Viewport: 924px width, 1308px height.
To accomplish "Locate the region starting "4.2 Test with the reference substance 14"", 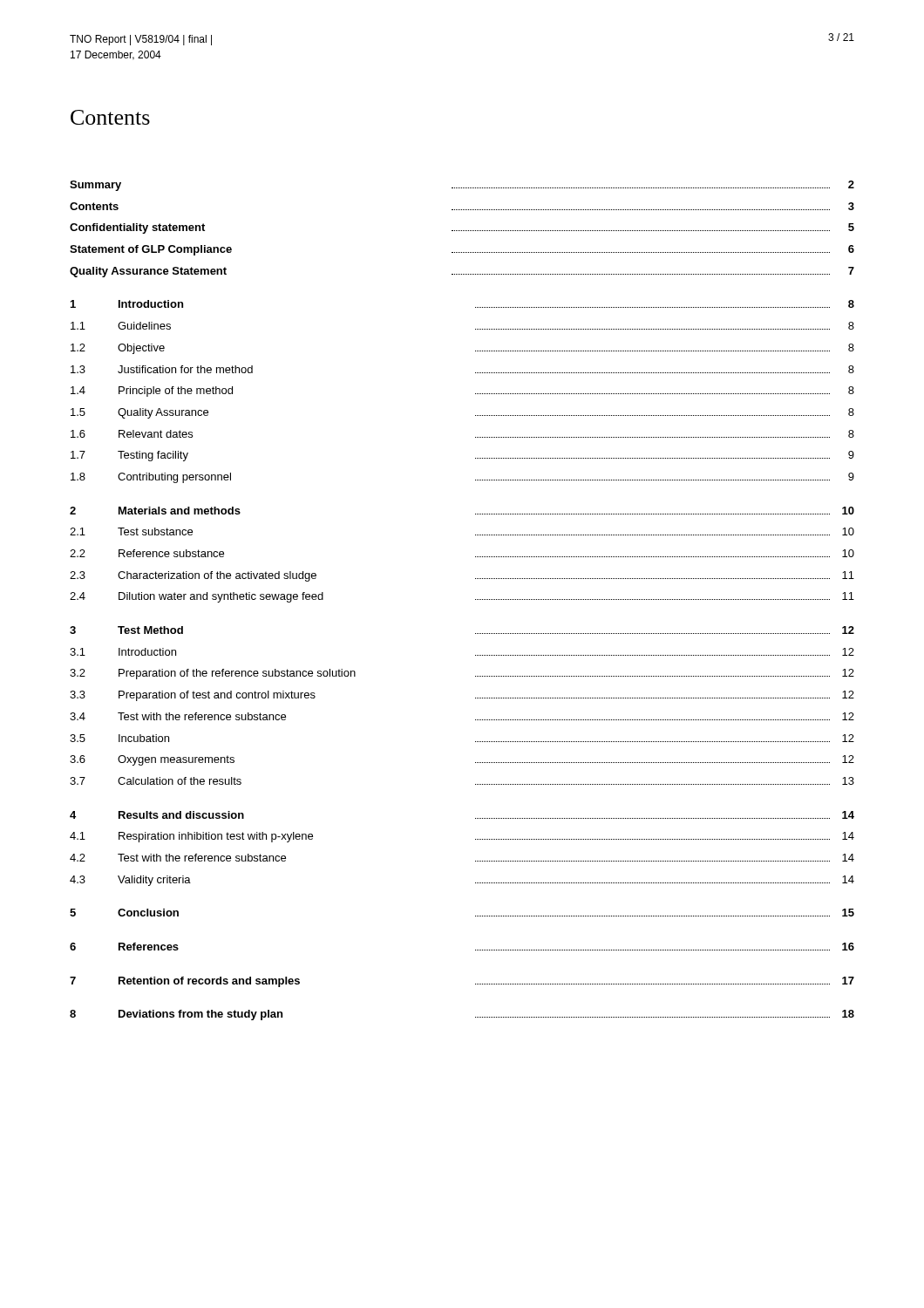I will pos(72,858).
